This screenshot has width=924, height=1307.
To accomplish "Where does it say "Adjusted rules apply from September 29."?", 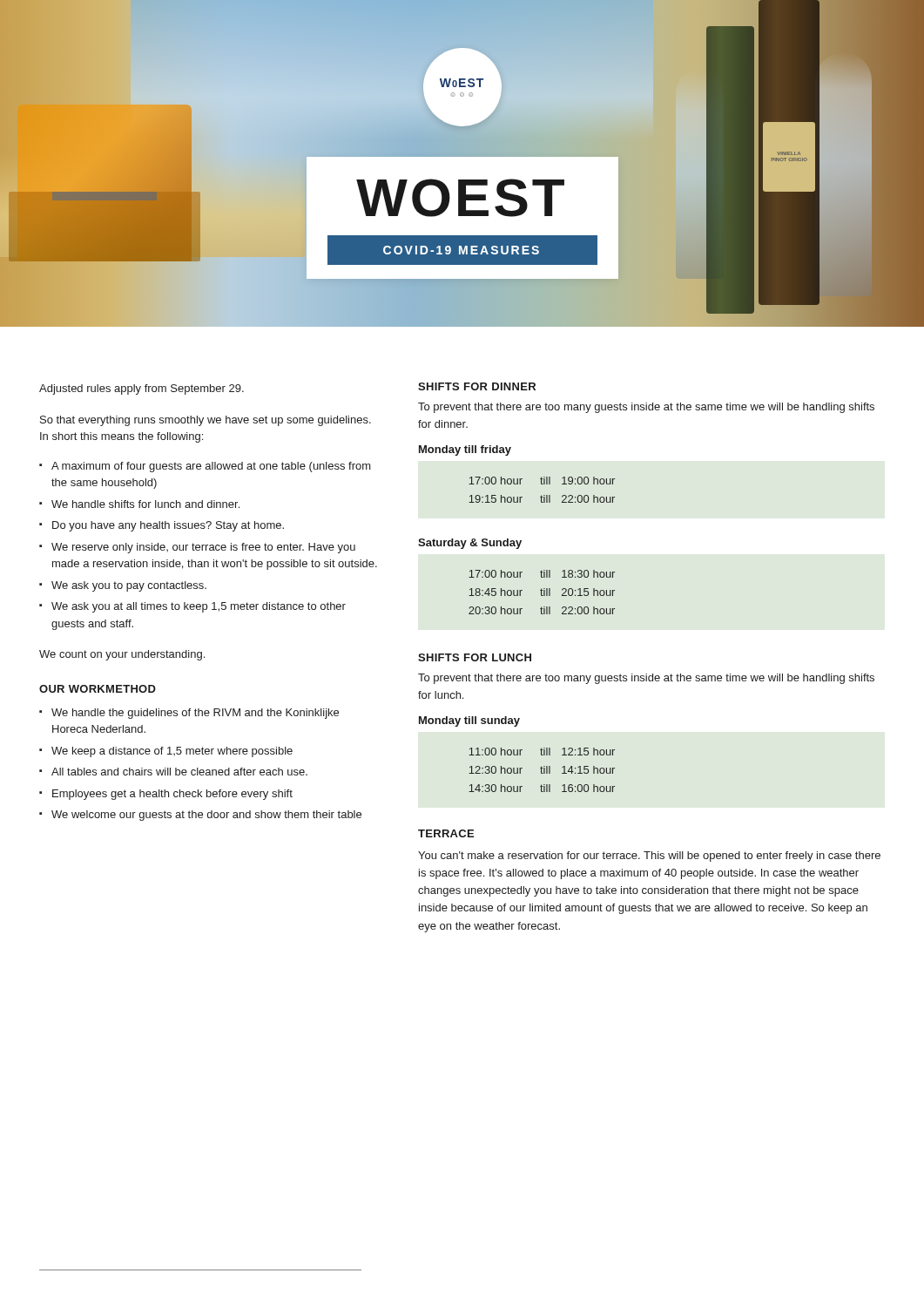I will pos(142,388).
